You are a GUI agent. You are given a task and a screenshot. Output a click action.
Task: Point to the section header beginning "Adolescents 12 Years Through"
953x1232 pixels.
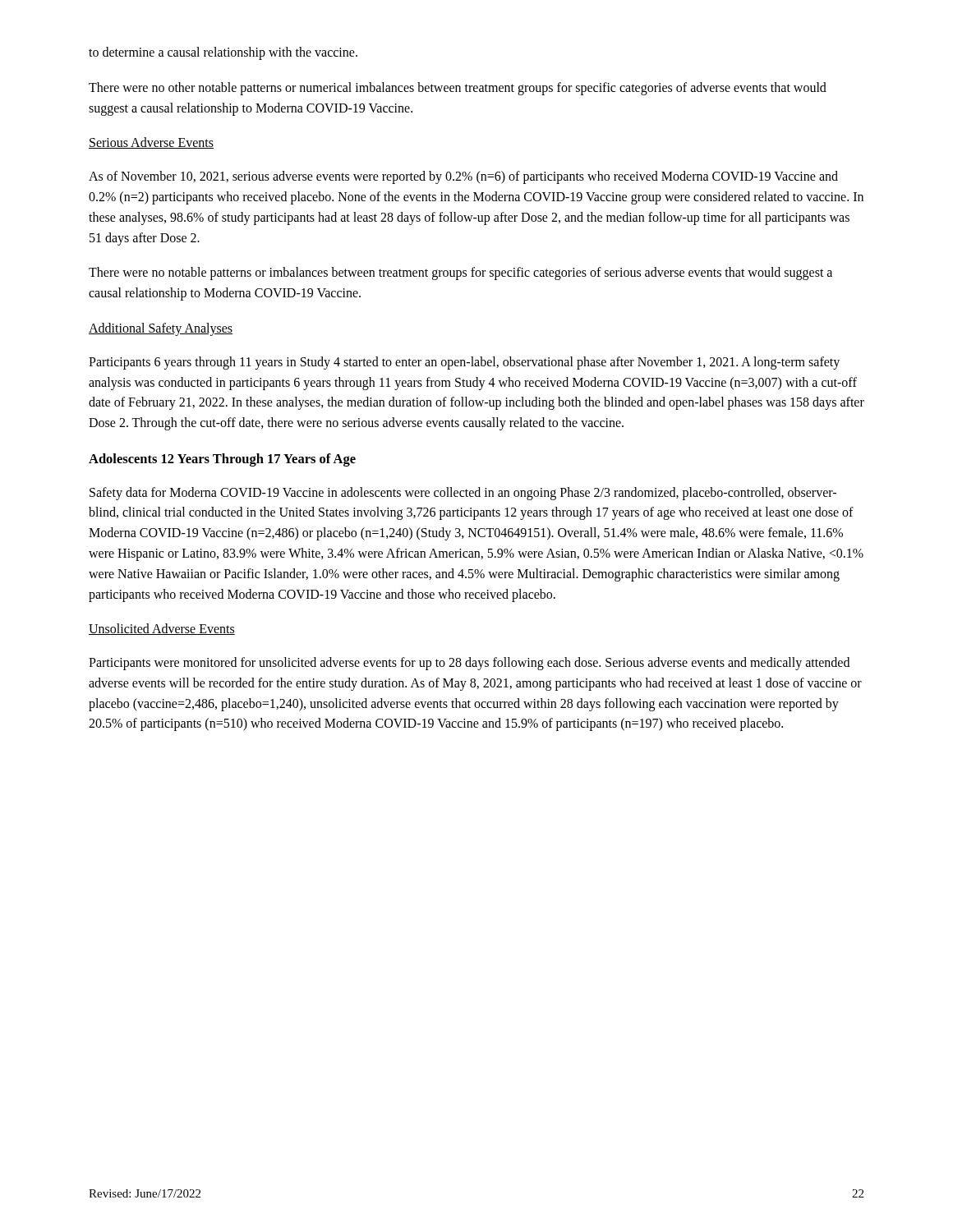[x=222, y=459]
